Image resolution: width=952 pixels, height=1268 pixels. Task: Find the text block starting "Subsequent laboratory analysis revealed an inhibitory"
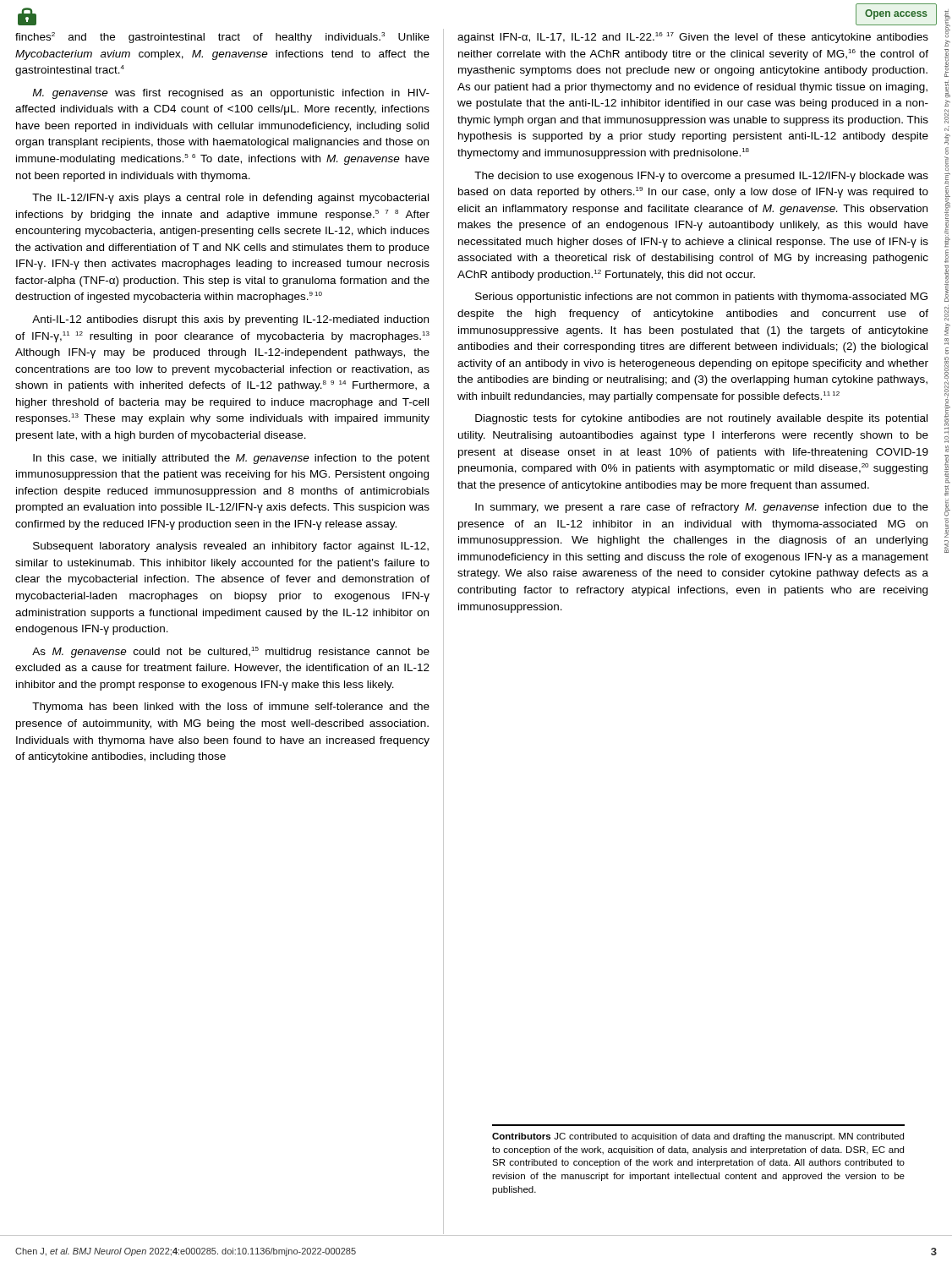(x=222, y=588)
